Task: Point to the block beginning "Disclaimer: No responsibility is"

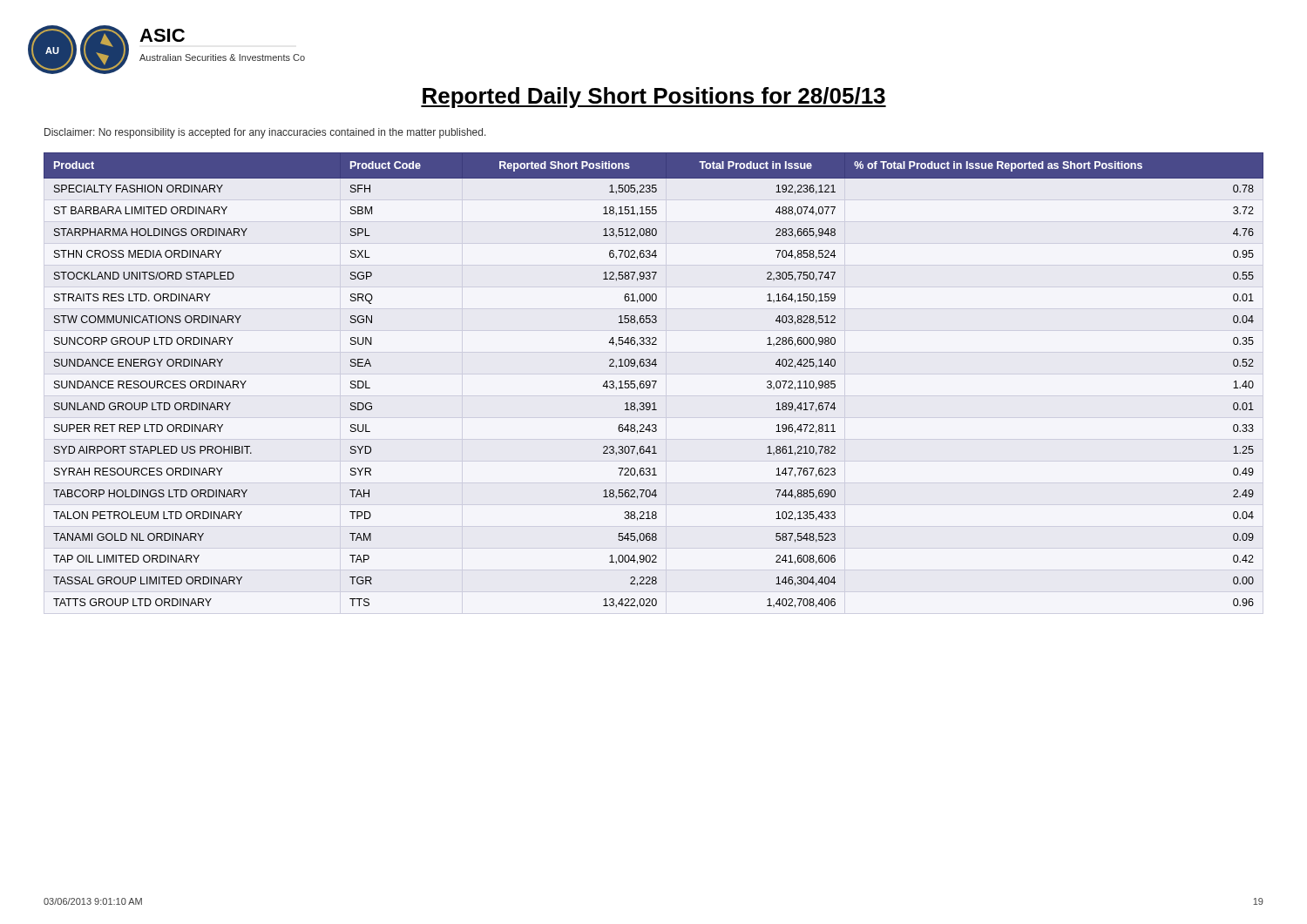Action: tap(265, 132)
